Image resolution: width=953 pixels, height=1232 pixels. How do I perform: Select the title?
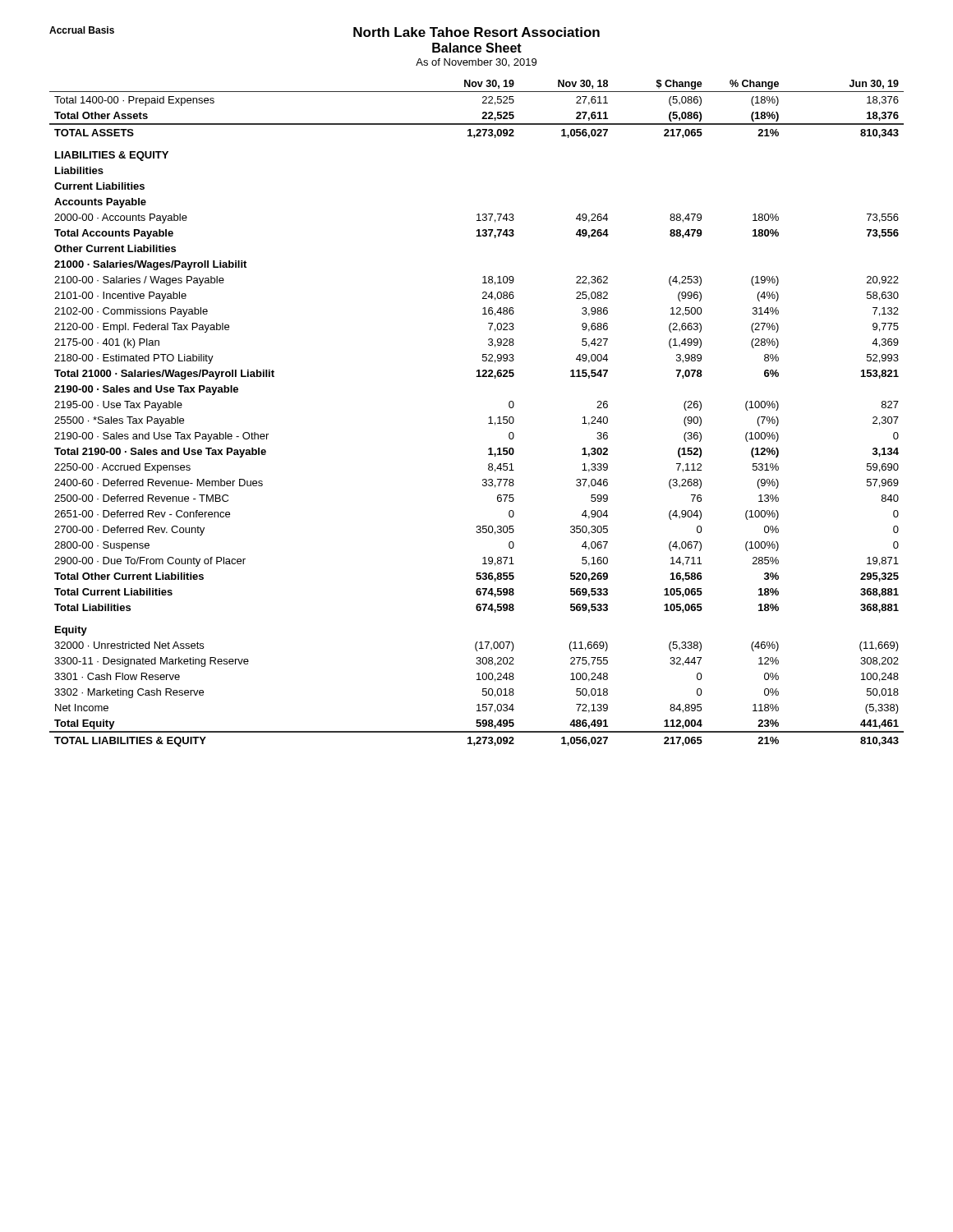476,46
